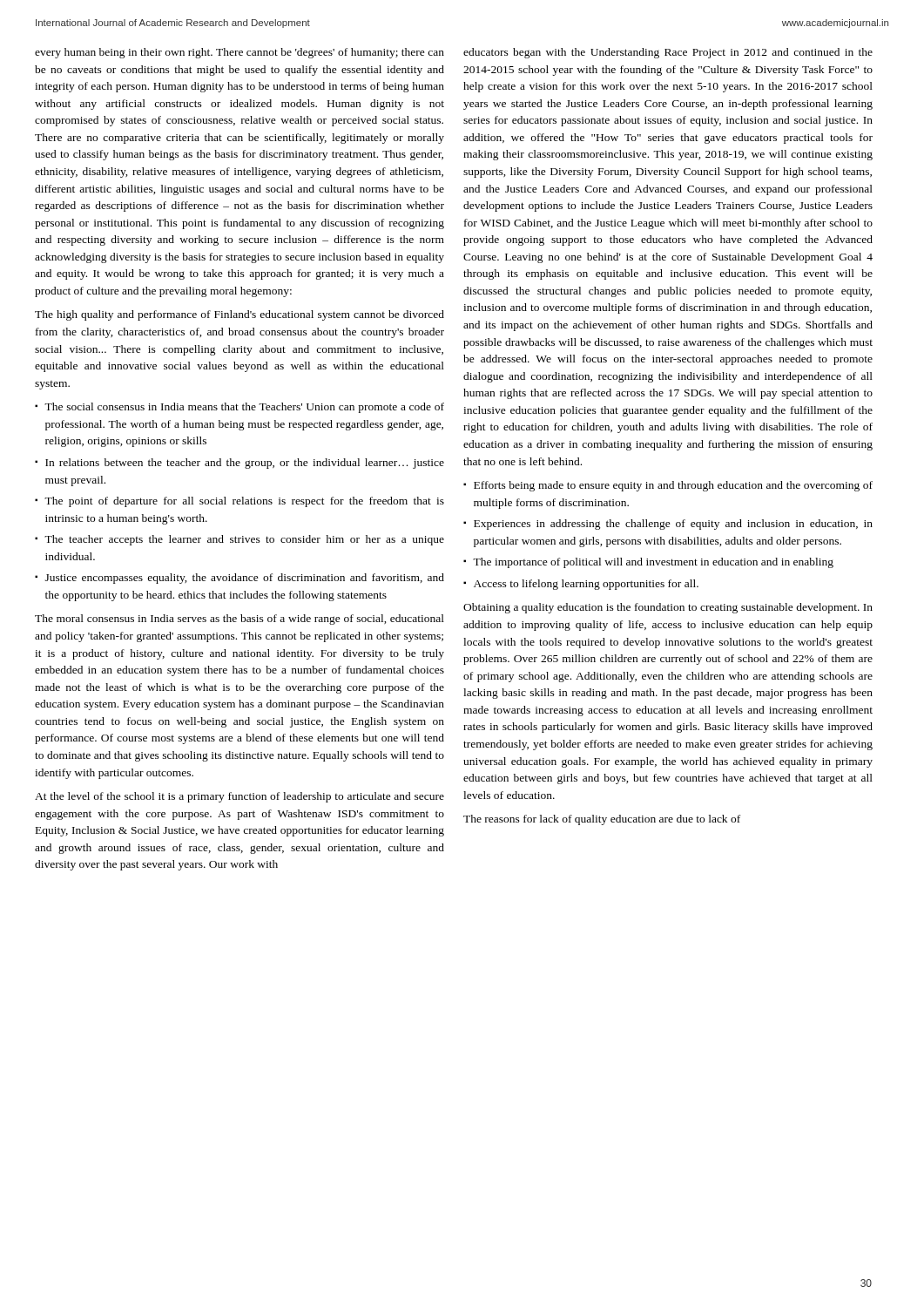Point to the block beginning "Obtaining a quality education is the foundation to"

[668, 701]
